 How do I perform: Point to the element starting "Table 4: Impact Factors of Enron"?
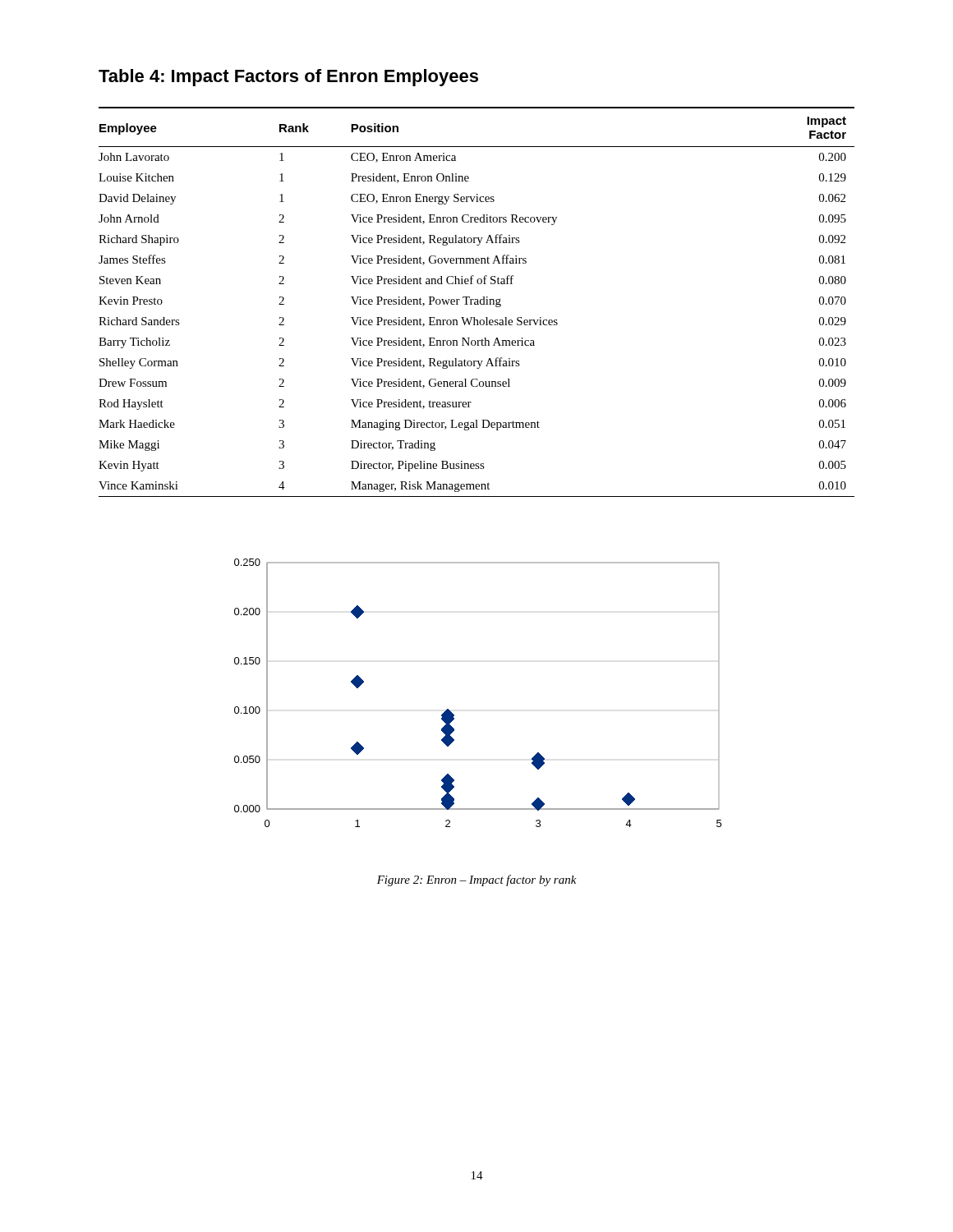pos(289,76)
